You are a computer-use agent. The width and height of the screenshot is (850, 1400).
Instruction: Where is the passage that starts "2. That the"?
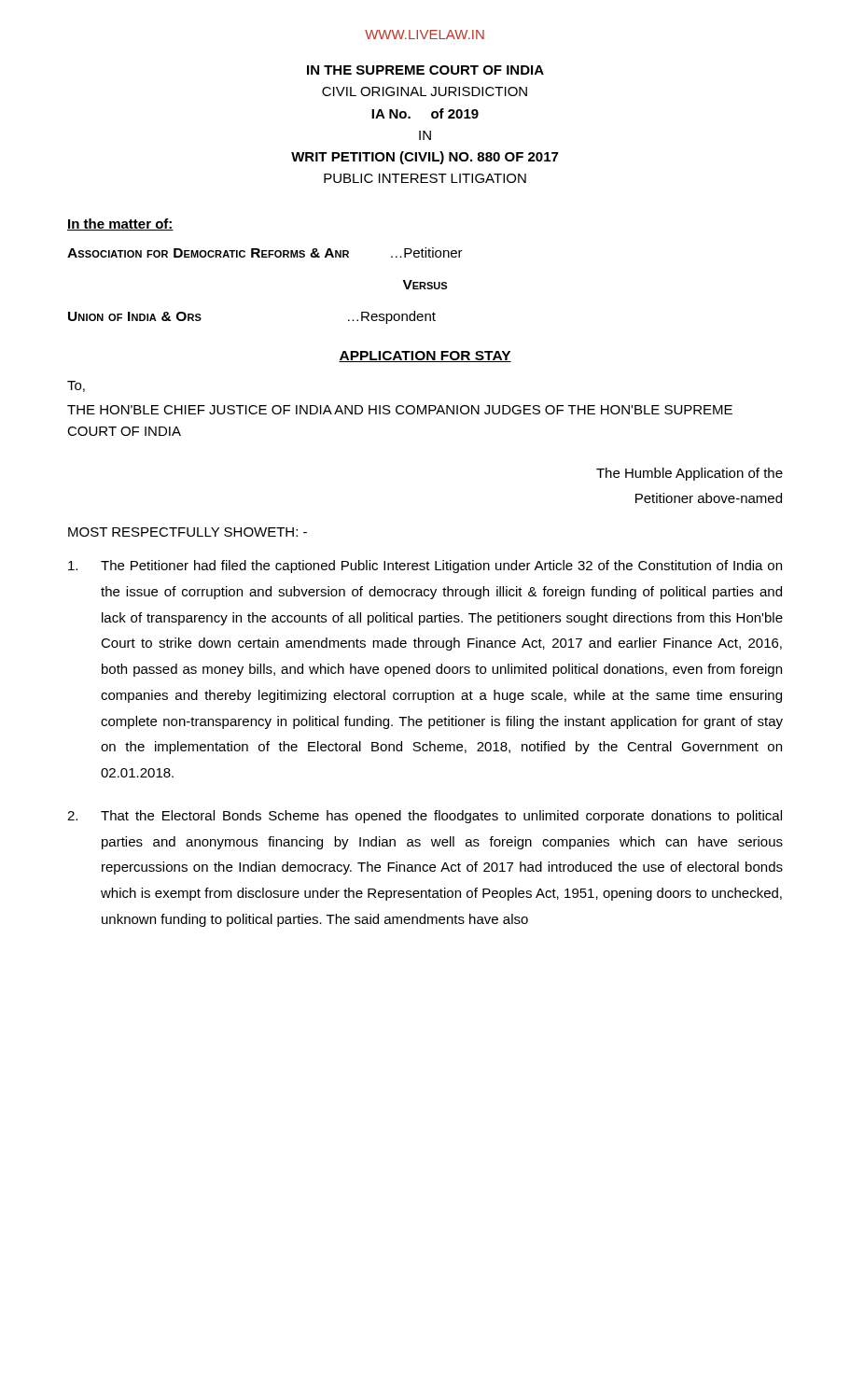[x=425, y=867]
